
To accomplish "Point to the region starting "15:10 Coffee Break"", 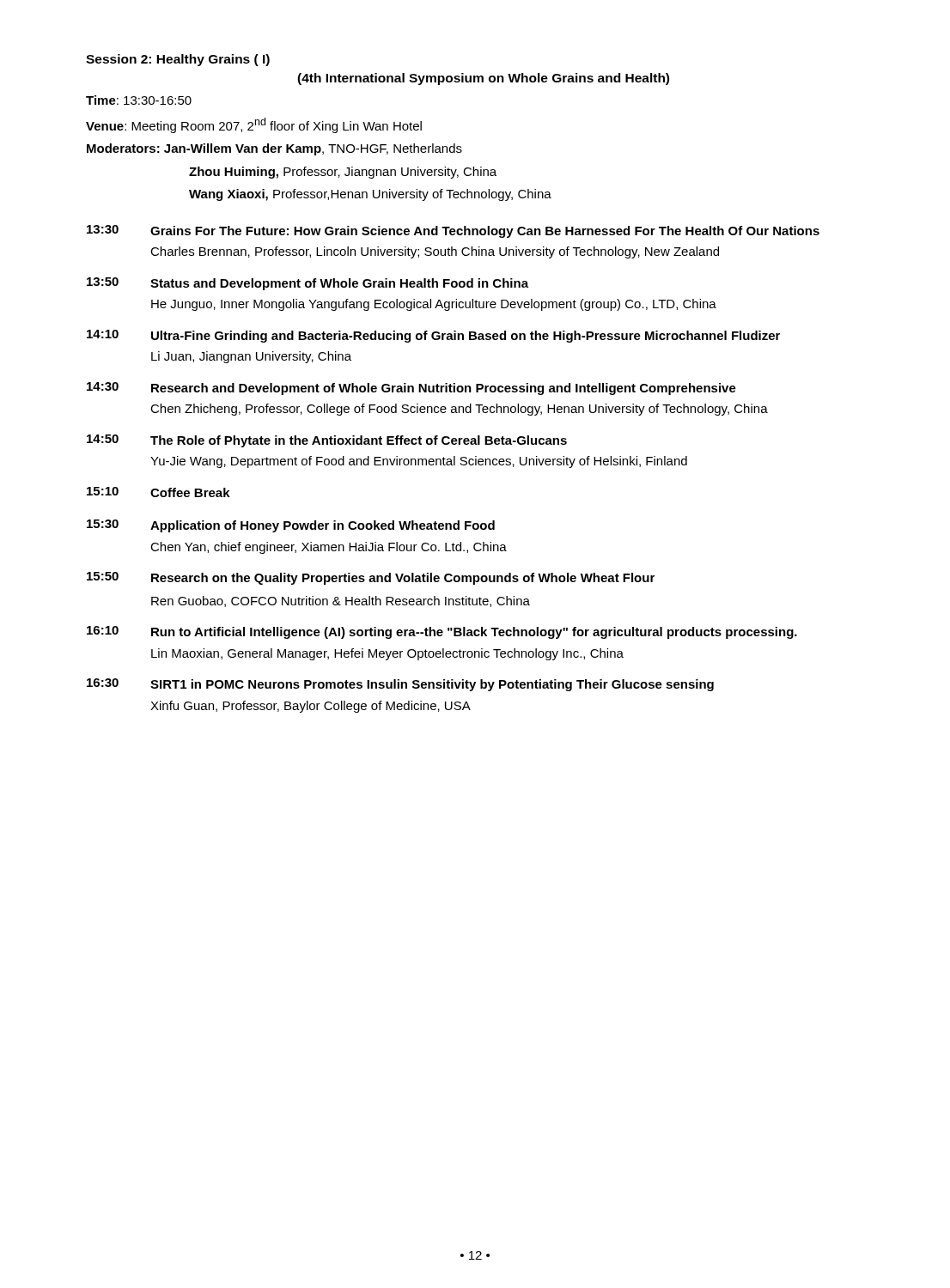I will point(158,492).
